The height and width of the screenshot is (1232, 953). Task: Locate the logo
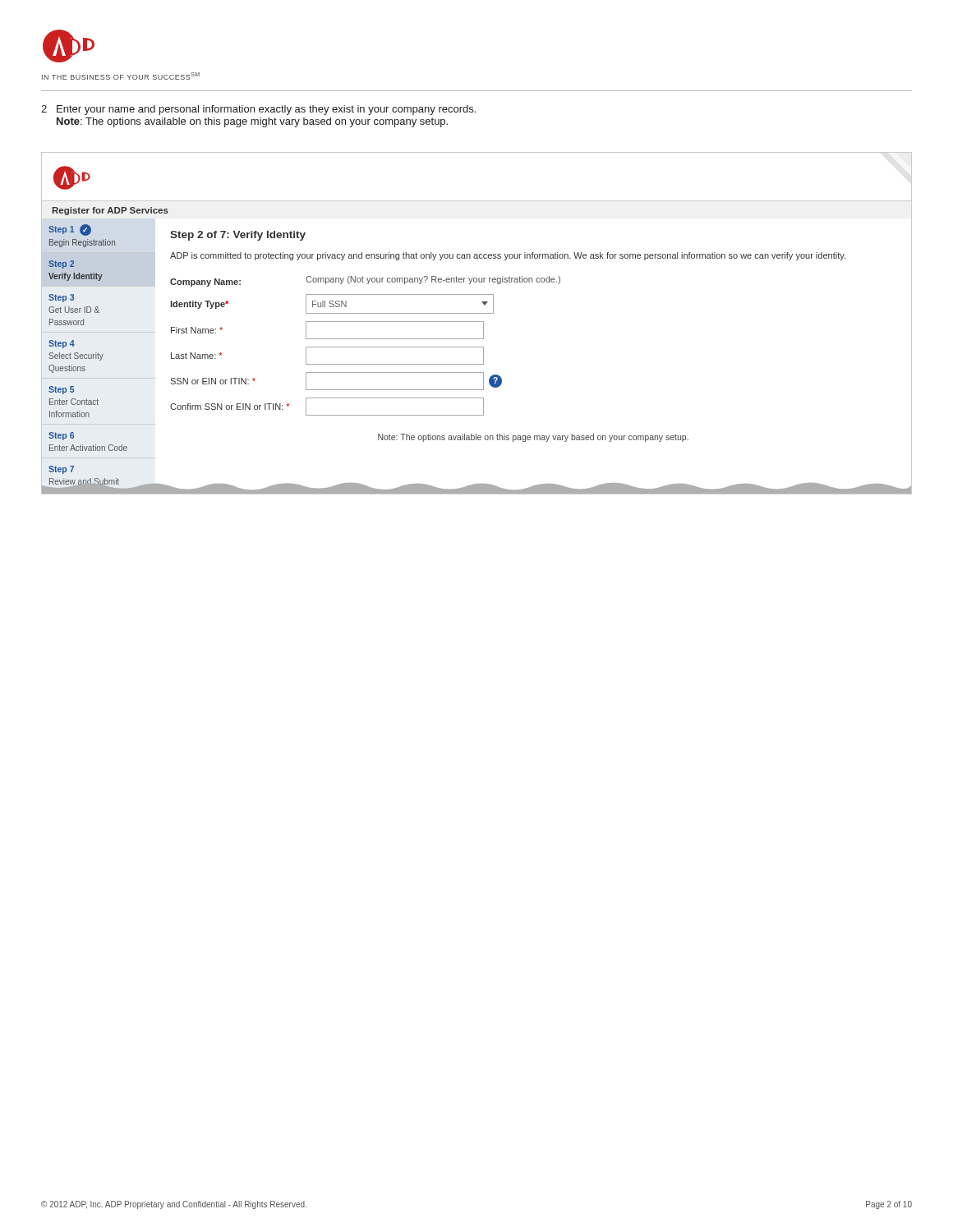pyautogui.click(x=164, y=53)
